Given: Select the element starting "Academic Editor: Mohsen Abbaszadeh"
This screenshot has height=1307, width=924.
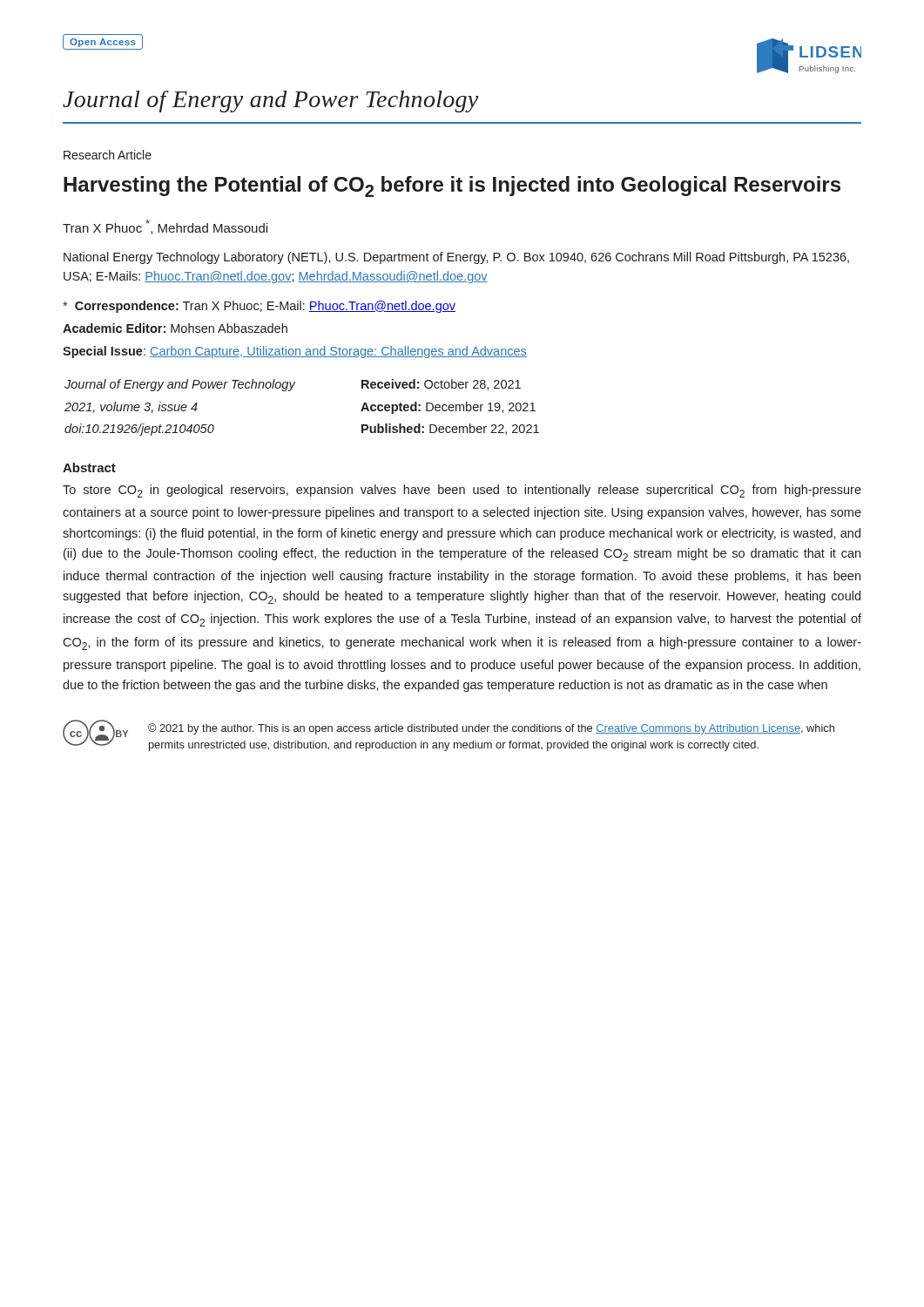Looking at the screenshot, I should 175,328.
